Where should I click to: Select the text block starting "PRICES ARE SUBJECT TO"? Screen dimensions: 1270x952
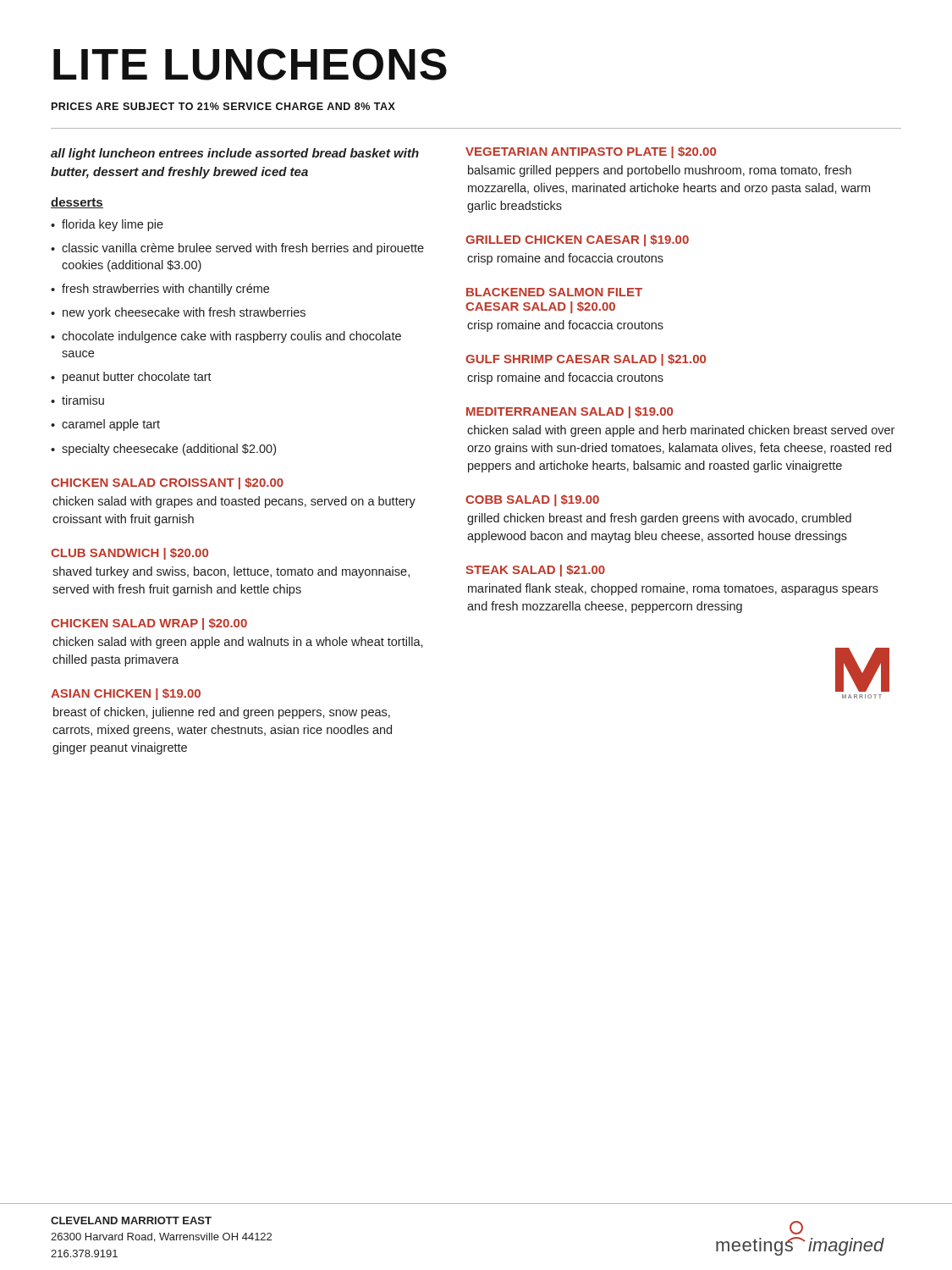click(223, 107)
